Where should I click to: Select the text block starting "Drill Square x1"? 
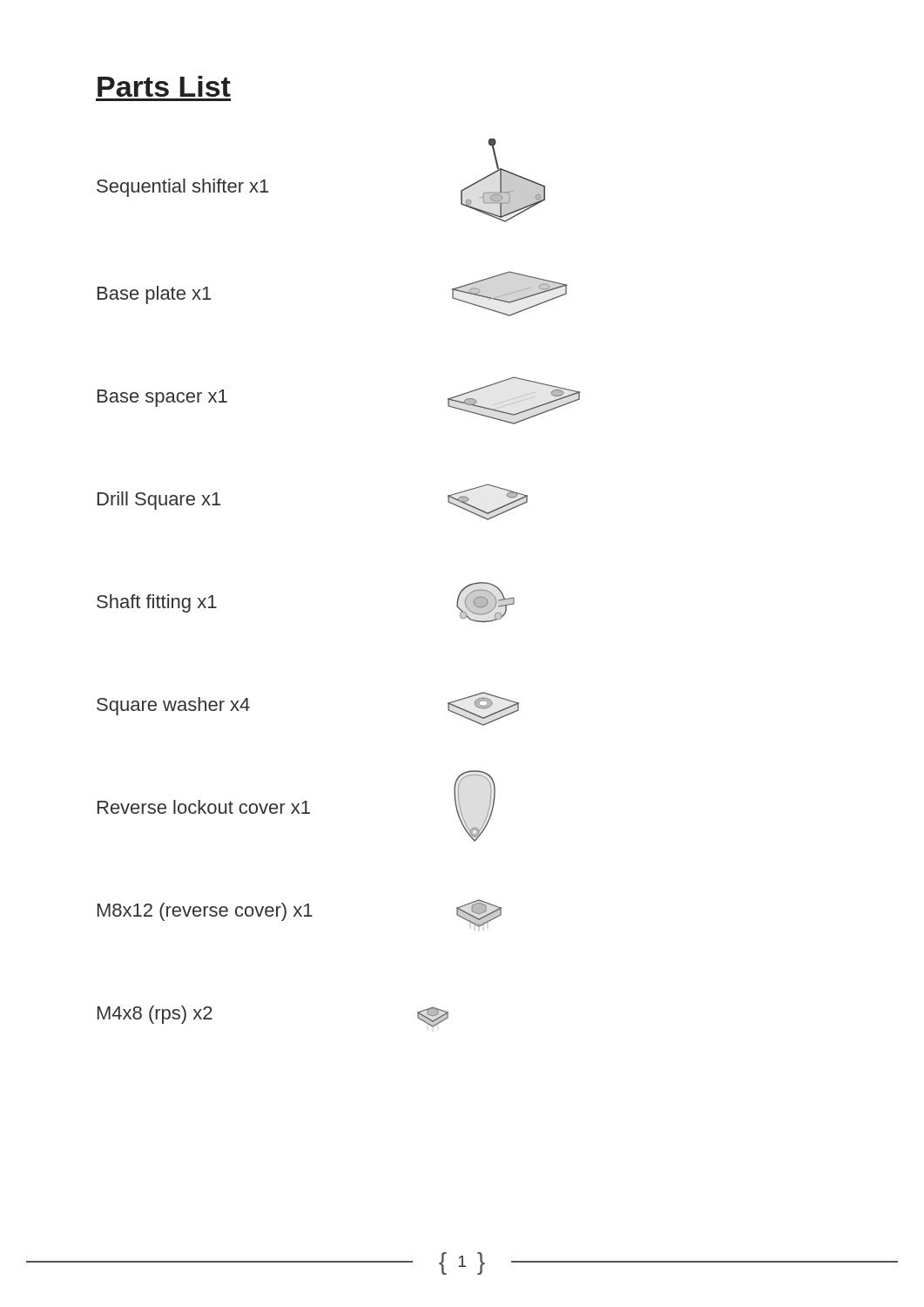point(159,499)
